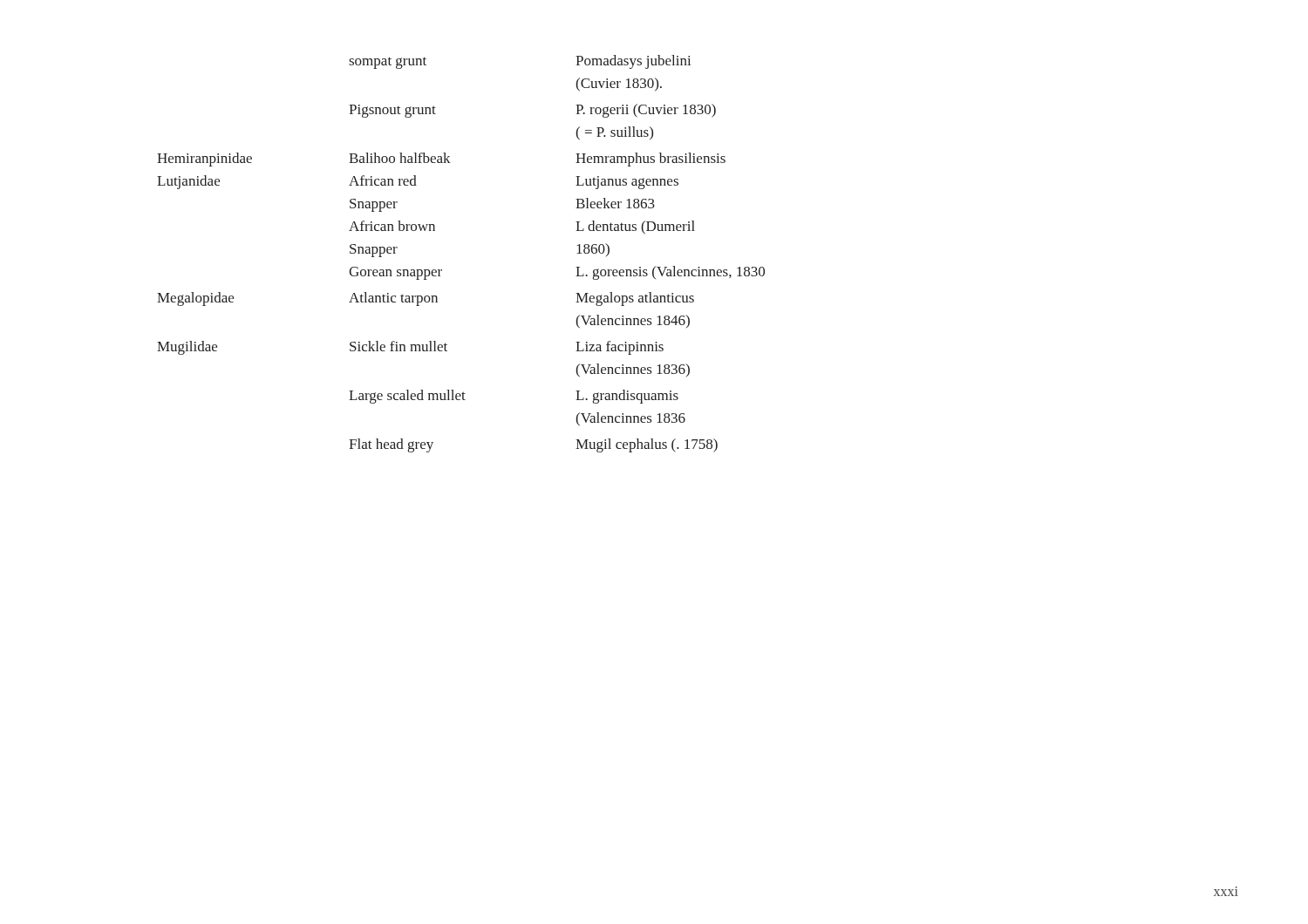Locate the region starting "African brown L"
The height and width of the screenshot is (924, 1308).
pyautogui.click(x=584, y=227)
